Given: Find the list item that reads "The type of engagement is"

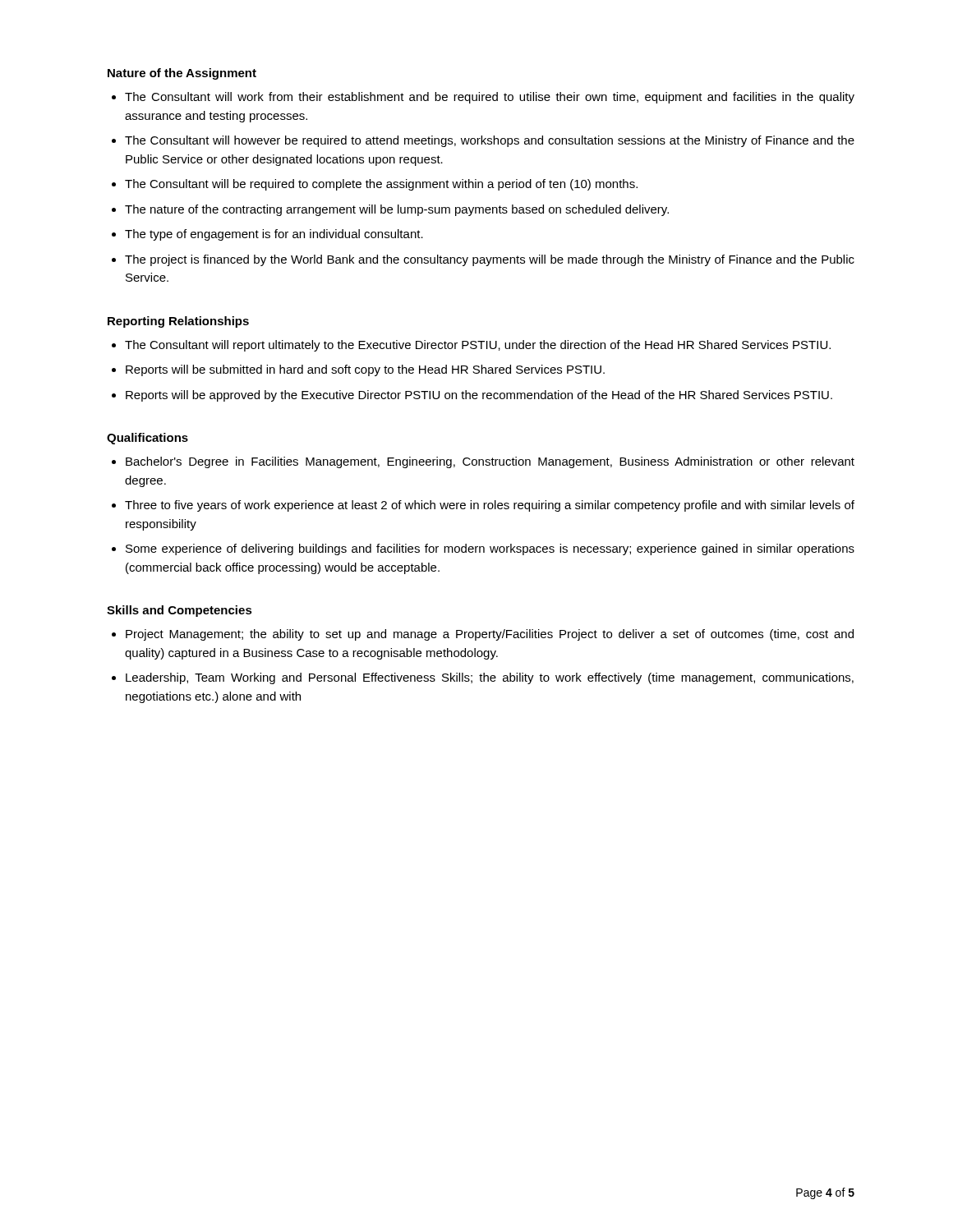Looking at the screenshot, I should coord(274,234).
